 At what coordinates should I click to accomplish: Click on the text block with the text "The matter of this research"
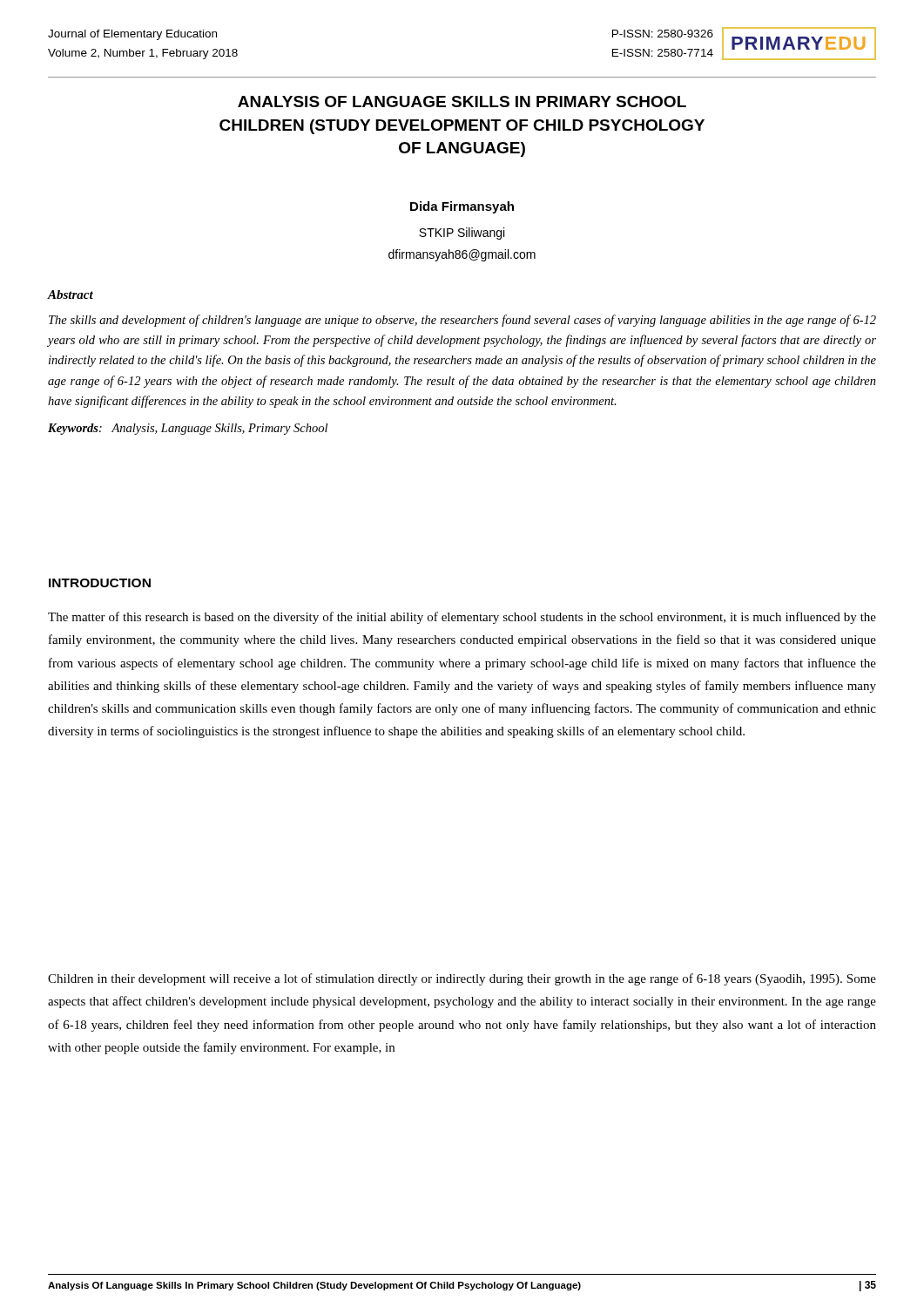[x=462, y=674]
